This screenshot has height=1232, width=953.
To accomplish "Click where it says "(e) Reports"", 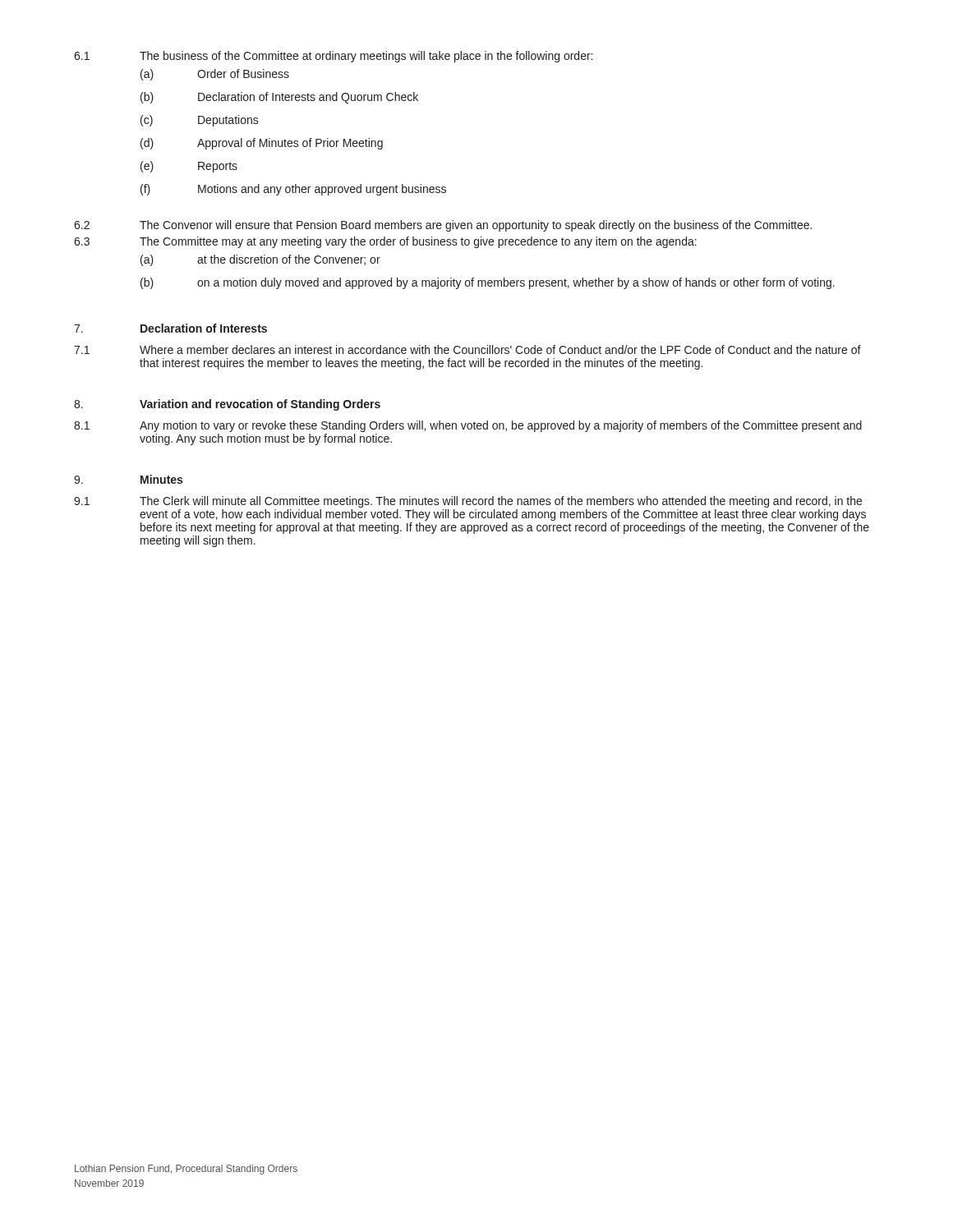I will click(x=214, y=165).
